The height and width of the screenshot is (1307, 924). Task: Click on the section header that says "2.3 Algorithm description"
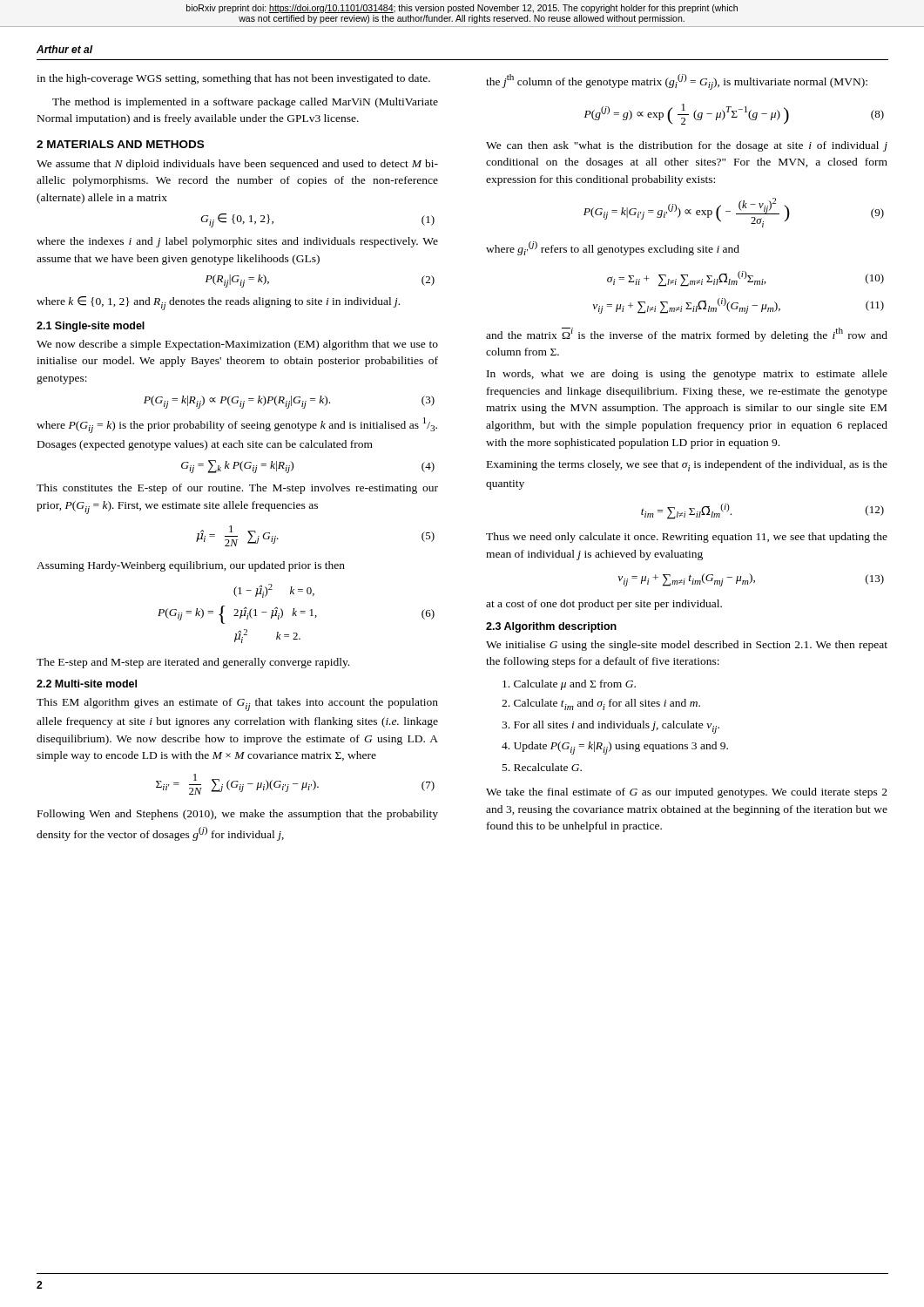click(x=551, y=626)
